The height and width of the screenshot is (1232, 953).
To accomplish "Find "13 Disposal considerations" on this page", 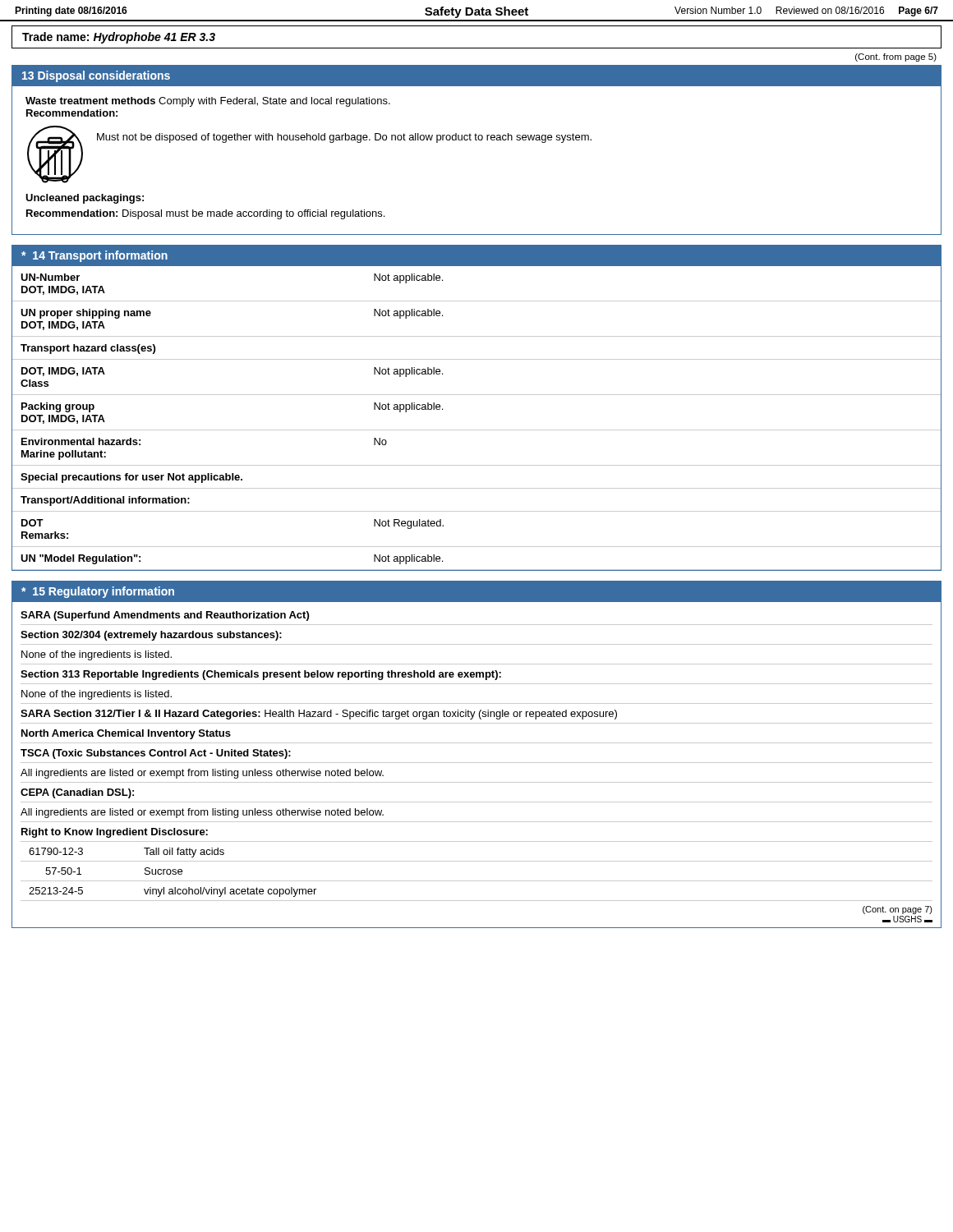I will coord(96,76).
